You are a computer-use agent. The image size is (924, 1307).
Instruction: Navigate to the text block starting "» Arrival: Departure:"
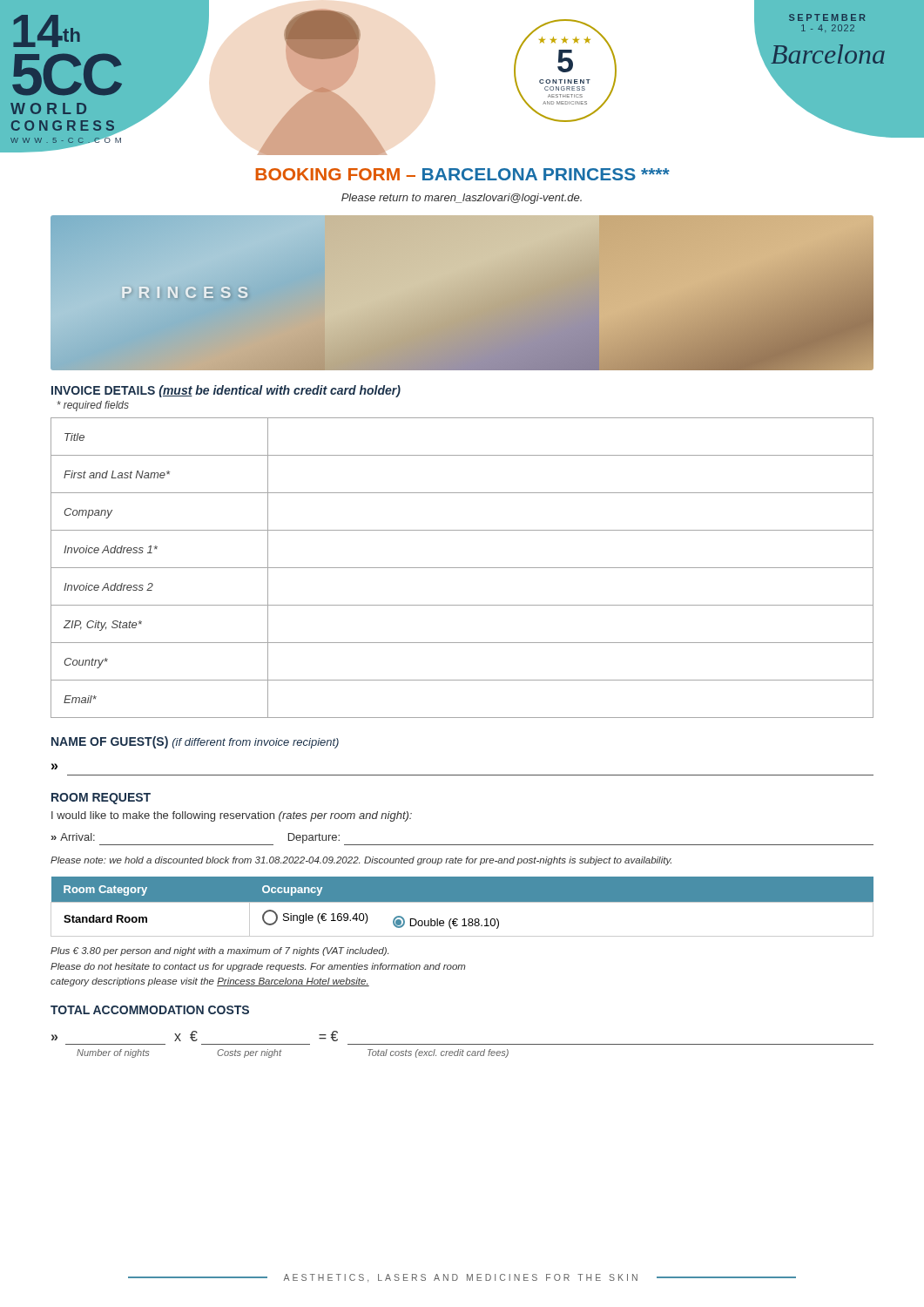462,837
